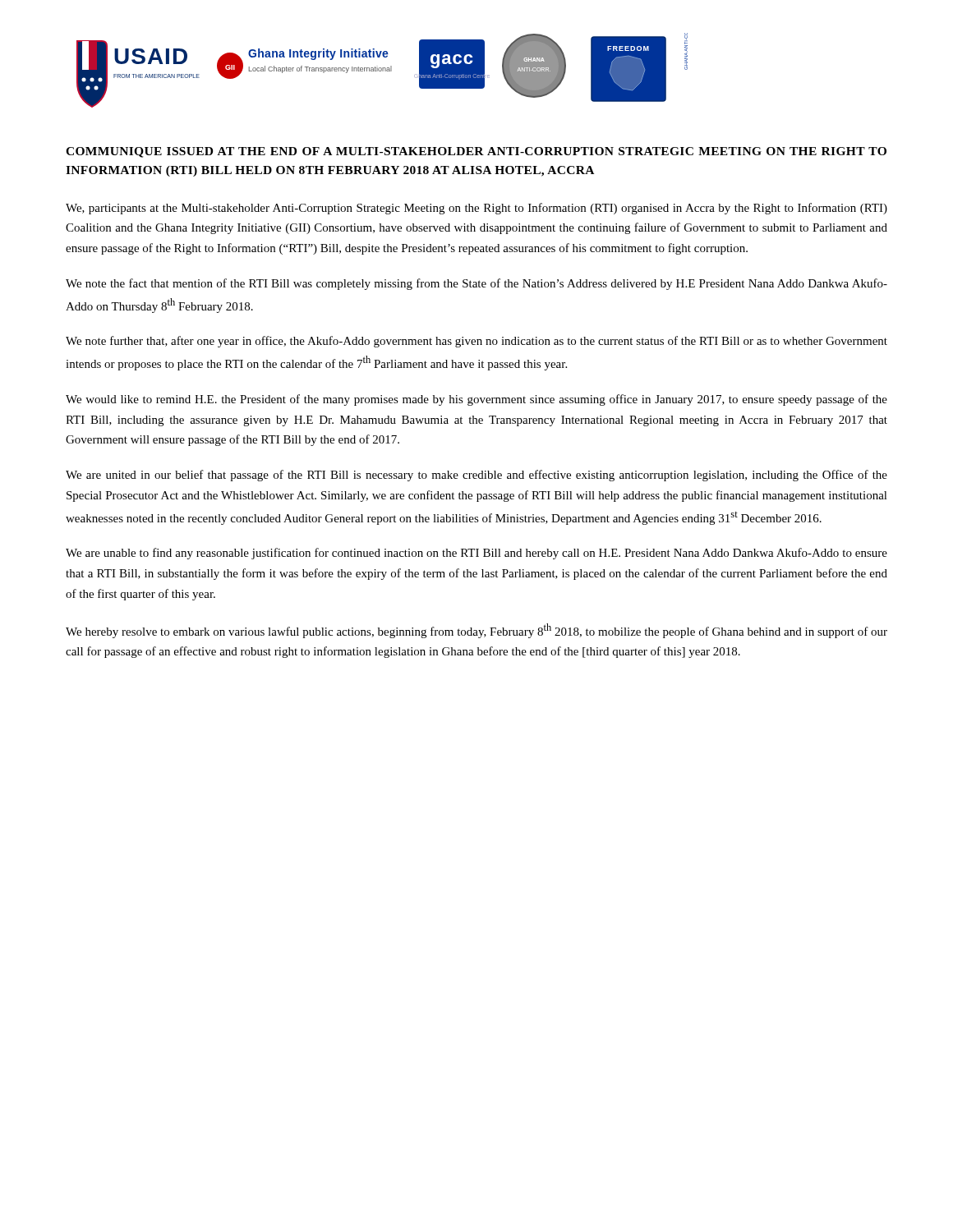Navigate to the block starting "We hereby resolve to"

[476, 640]
